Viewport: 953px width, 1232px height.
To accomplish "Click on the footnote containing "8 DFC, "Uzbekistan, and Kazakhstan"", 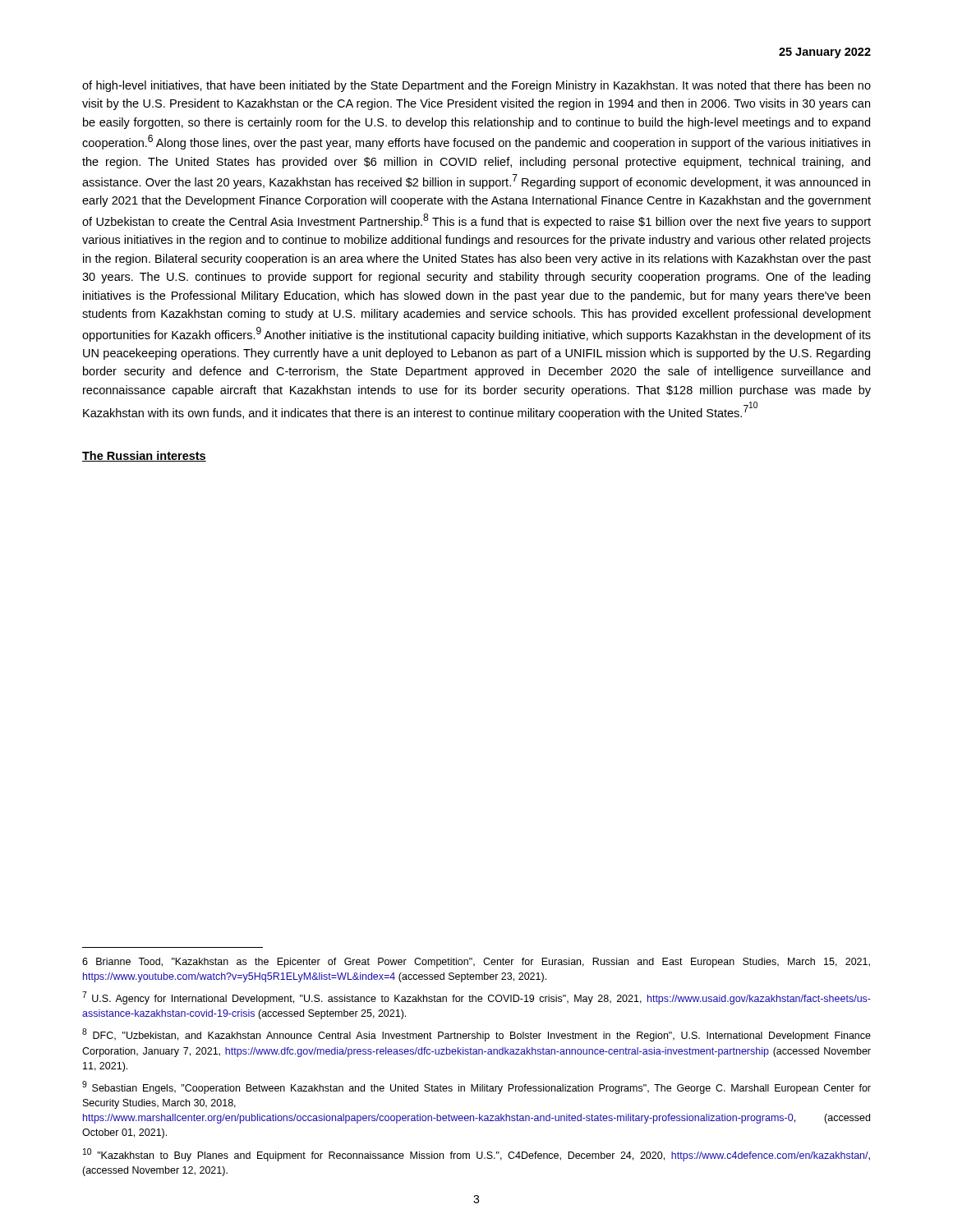I will 476,1050.
